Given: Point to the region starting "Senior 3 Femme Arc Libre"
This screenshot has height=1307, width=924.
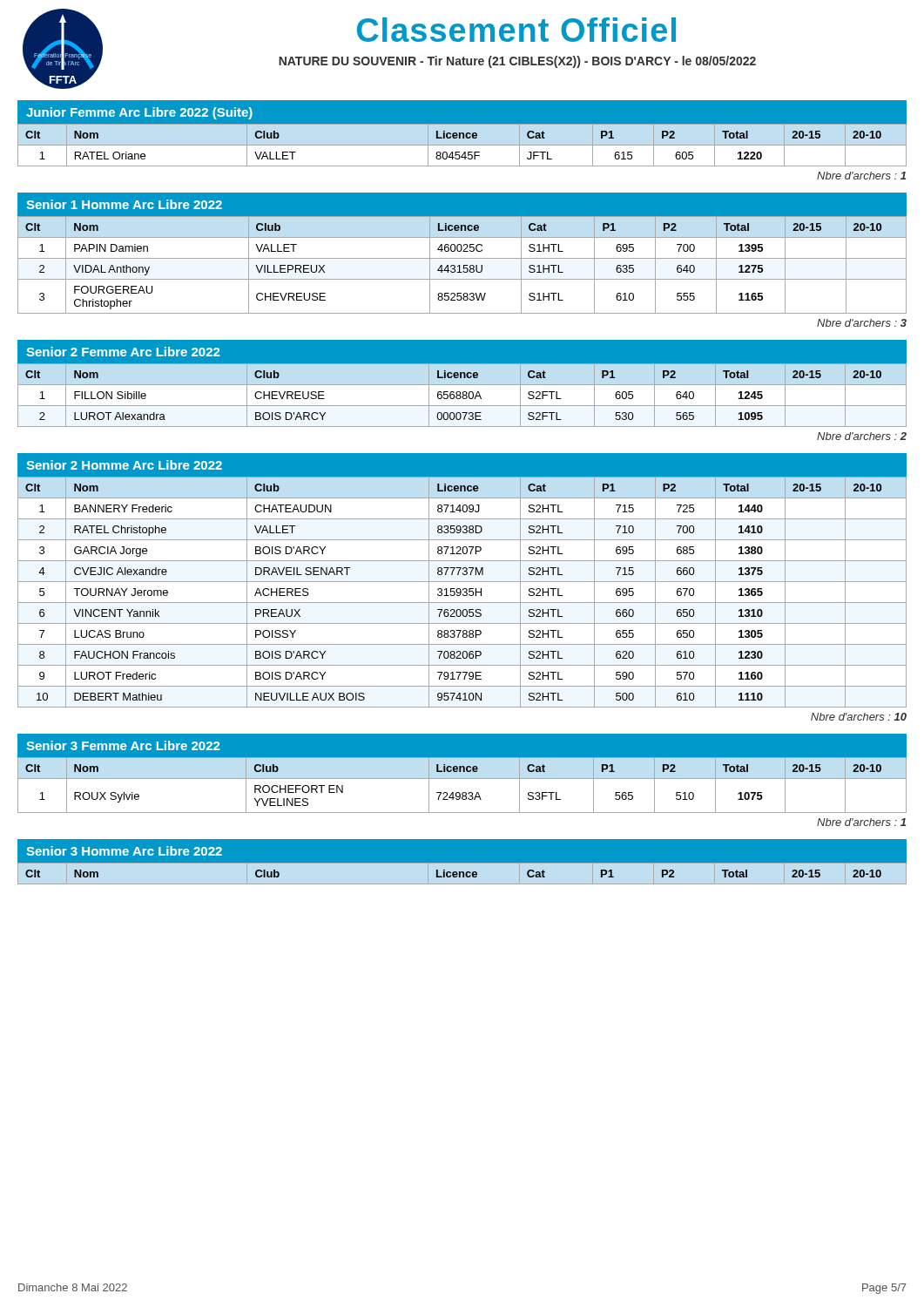Looking at the screenshot, I should pos(123,745).
